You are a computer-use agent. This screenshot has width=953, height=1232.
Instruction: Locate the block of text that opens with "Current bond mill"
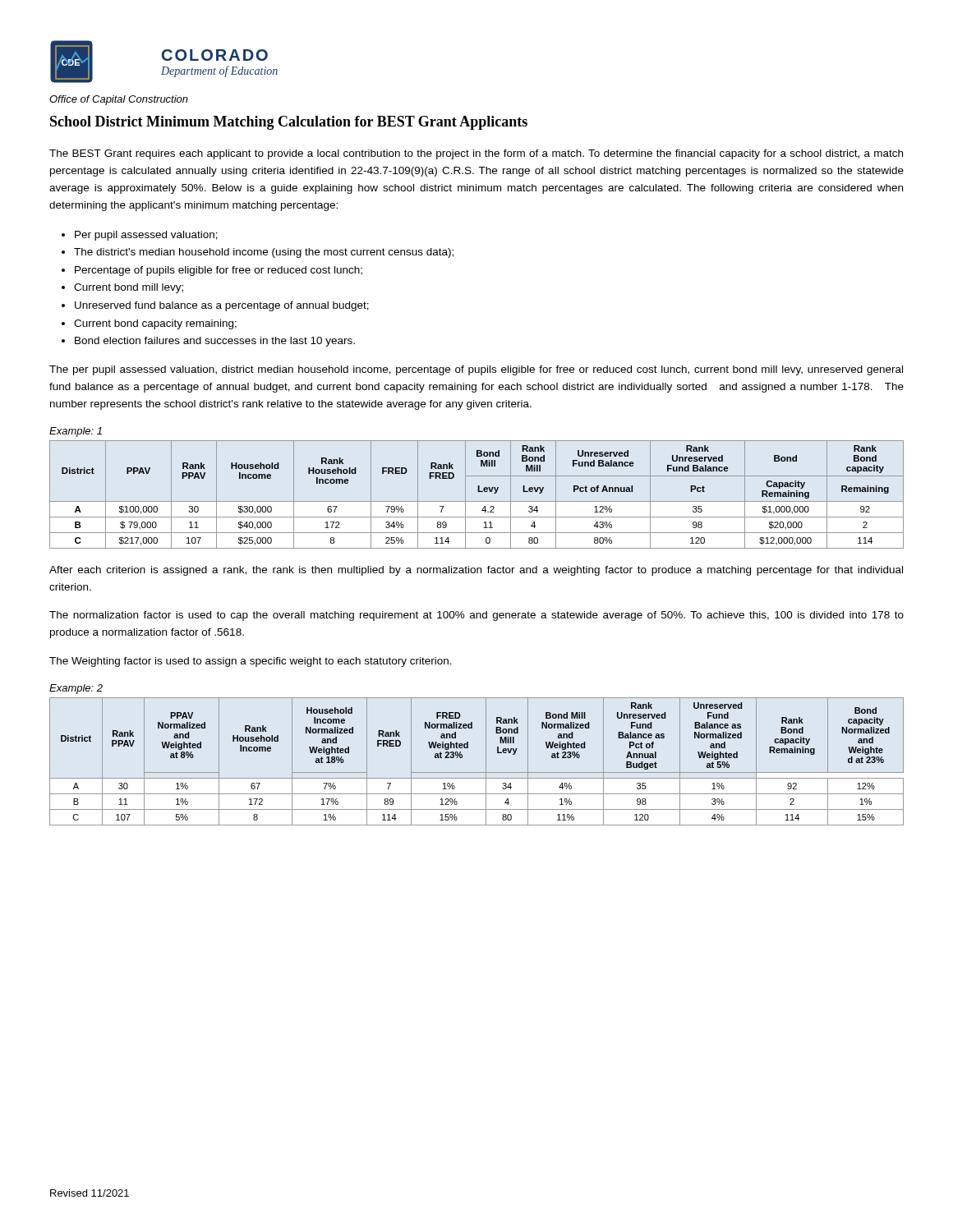tap(129, 287)
